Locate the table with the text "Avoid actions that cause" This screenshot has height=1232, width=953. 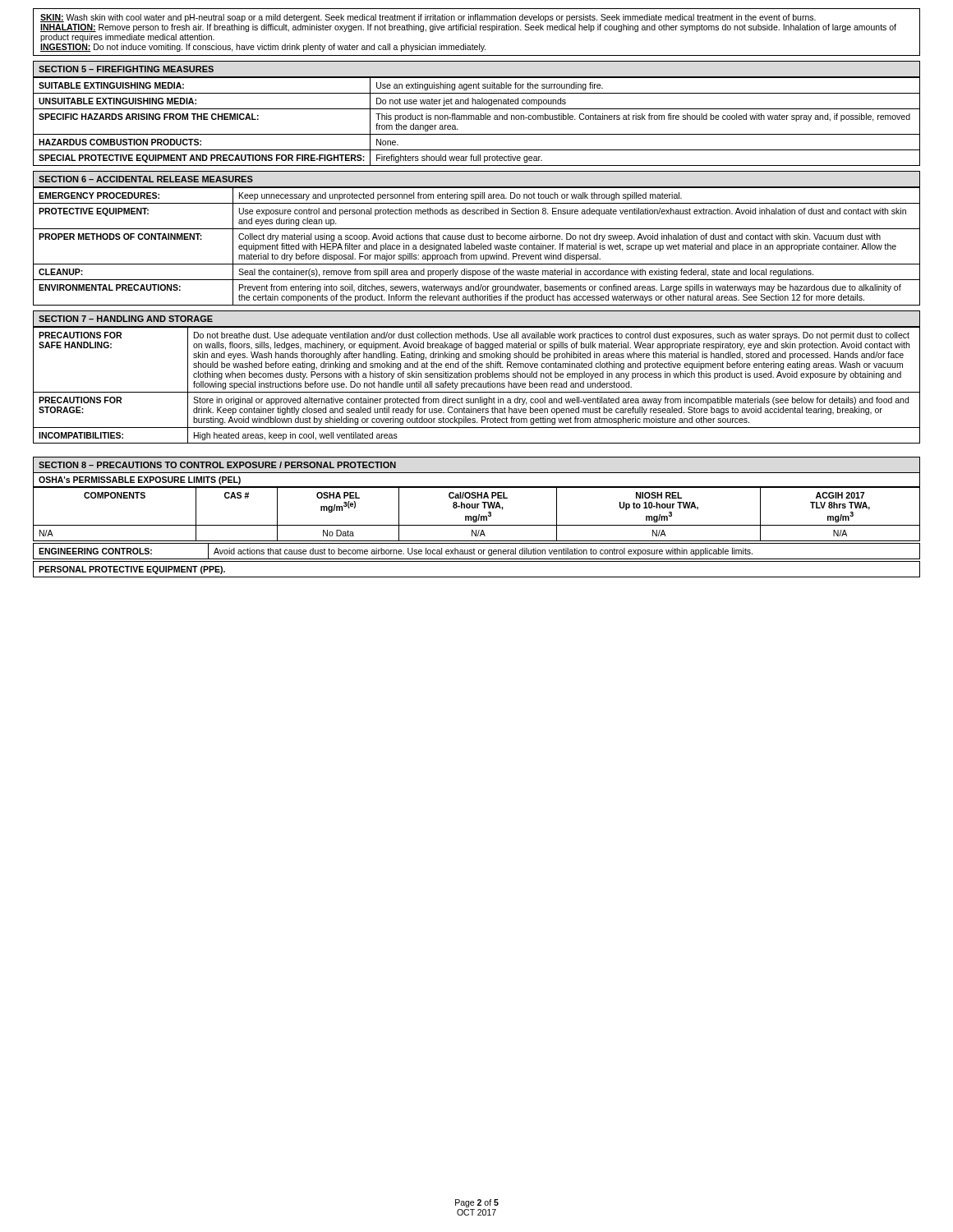(x=476, y=551)
